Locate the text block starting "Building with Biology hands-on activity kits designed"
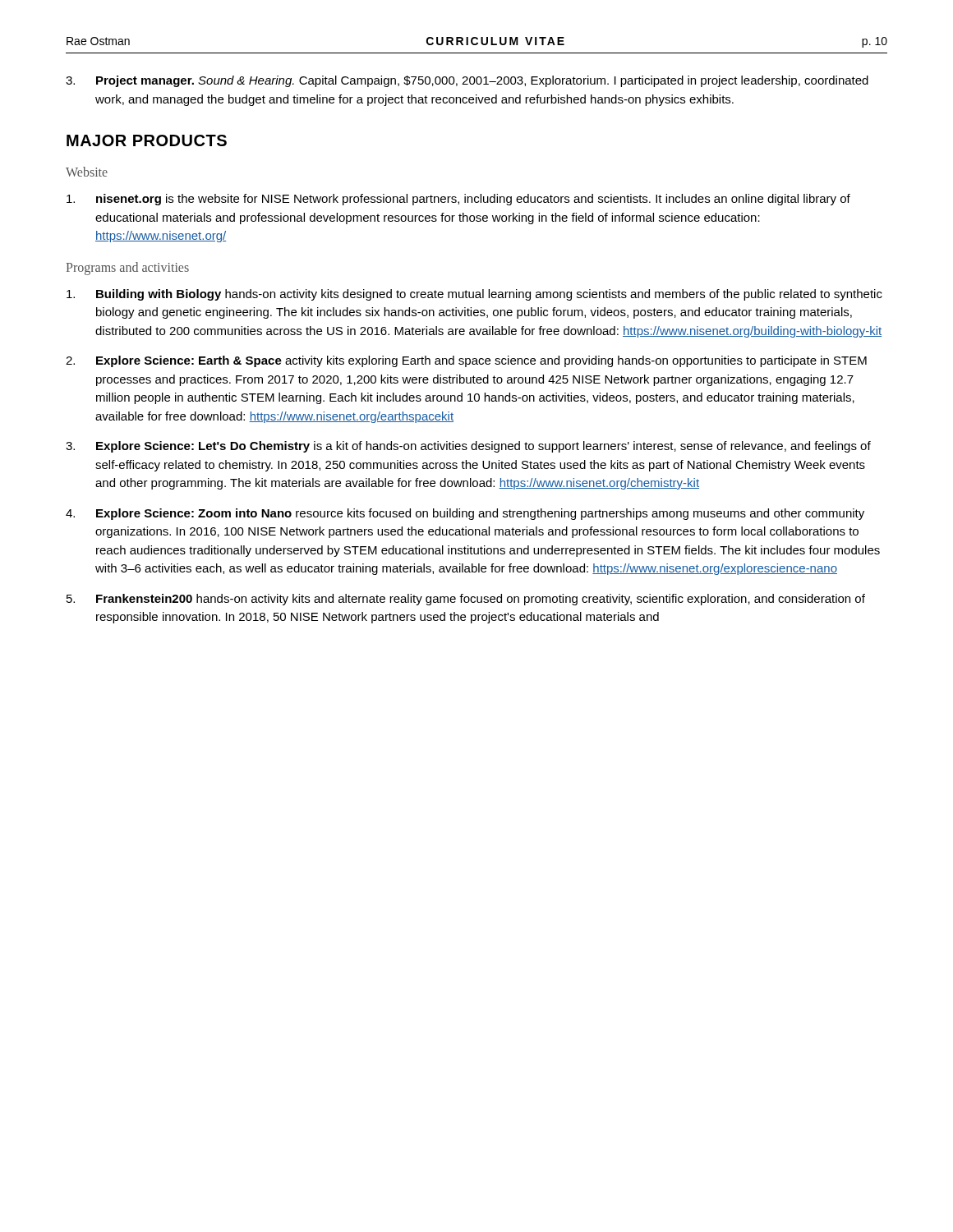The width and height of the screenshot is (953, 1232). click(x=476, y=312)
